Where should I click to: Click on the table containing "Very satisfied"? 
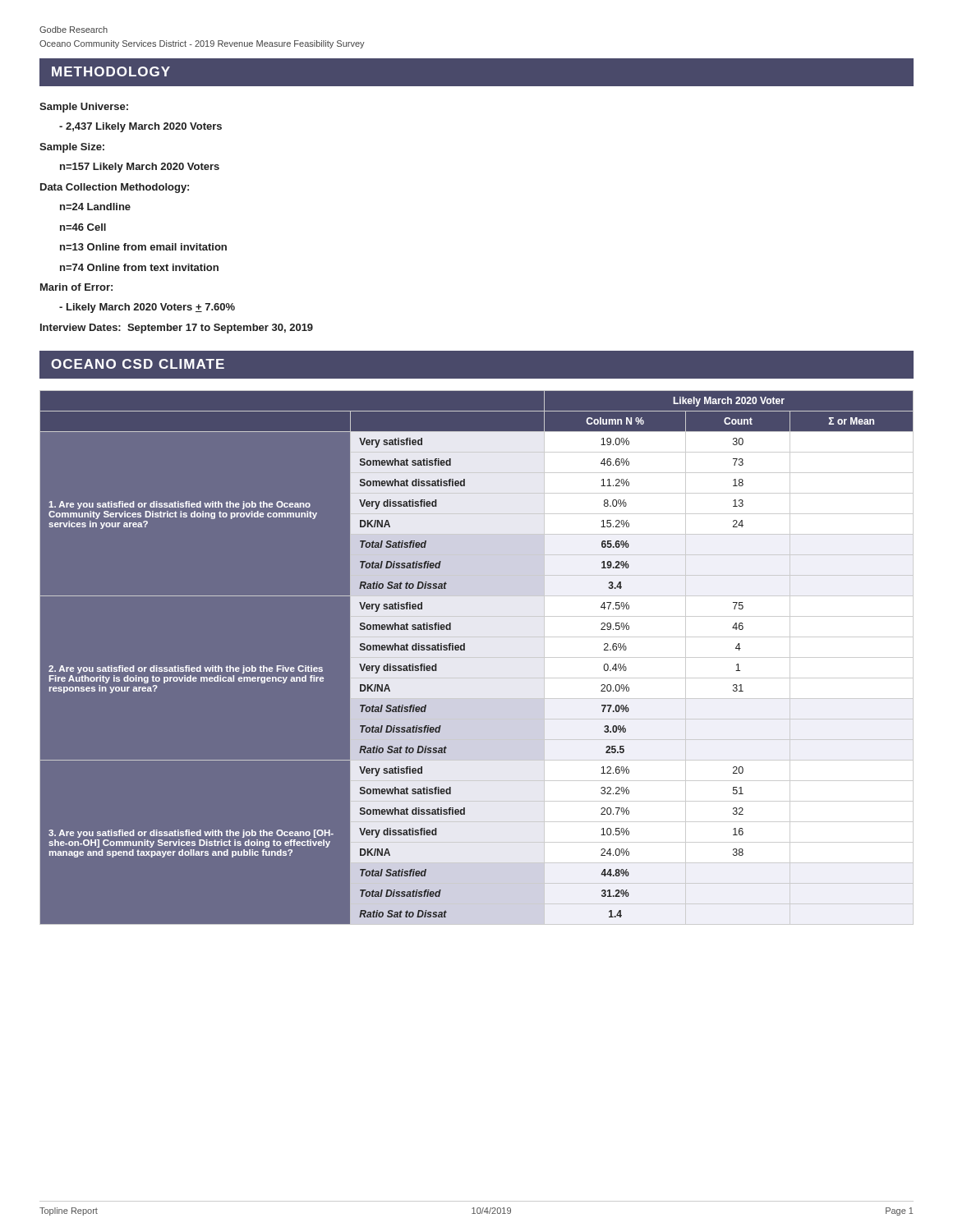click(x=476, y=658)
